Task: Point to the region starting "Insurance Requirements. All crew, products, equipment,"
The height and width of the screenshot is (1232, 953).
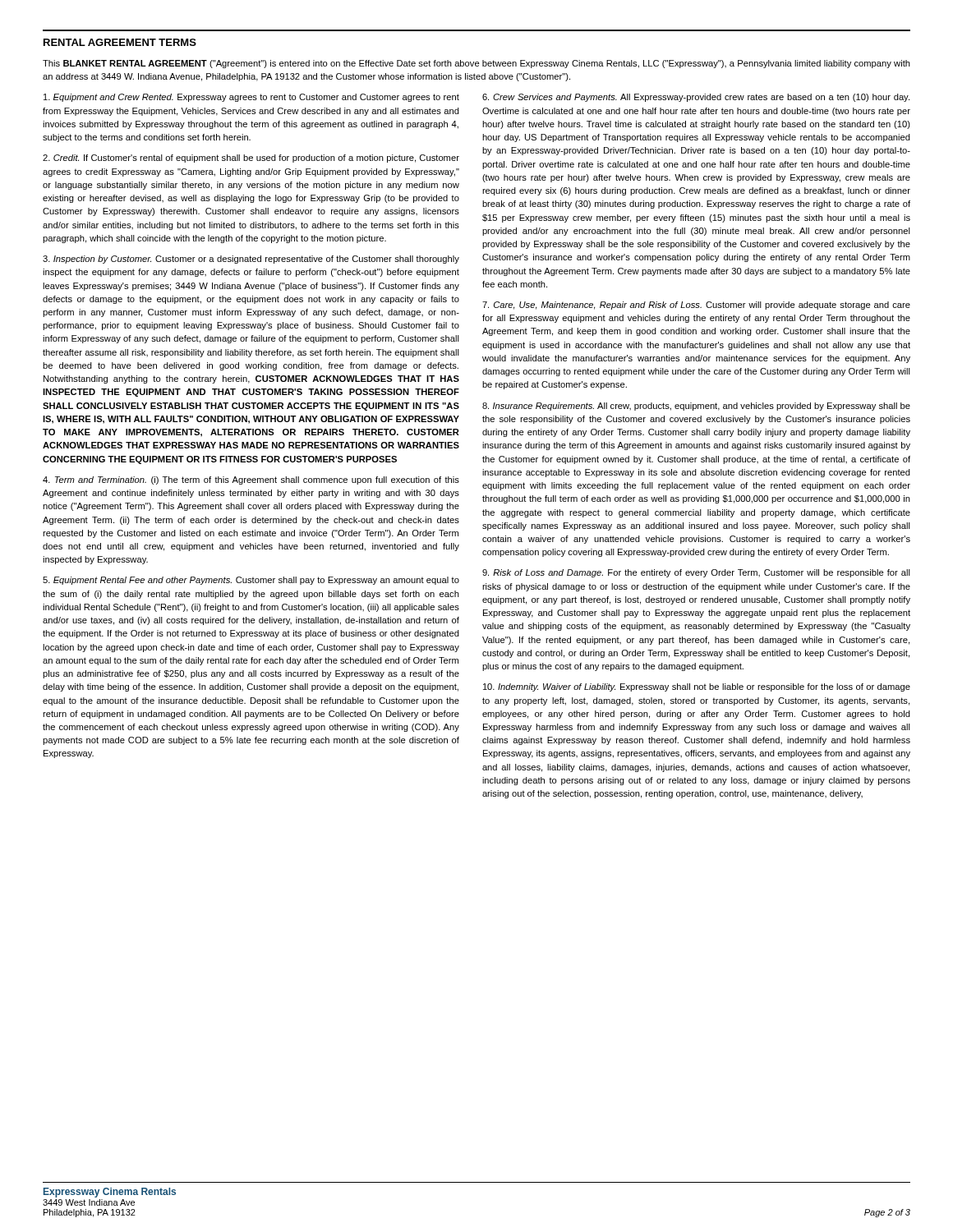Action: [x=696, y=479]
